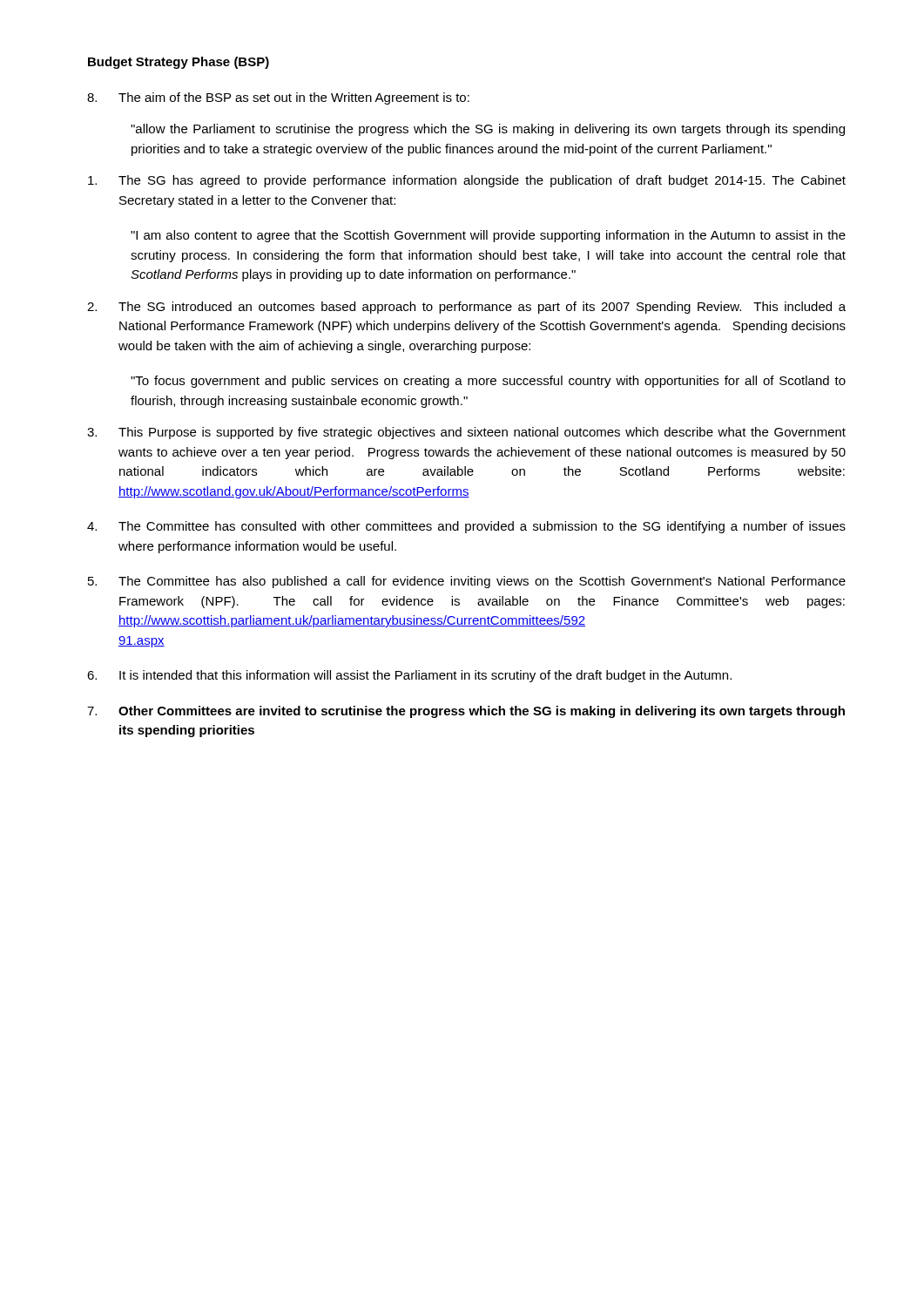
Task: Find the block on this page that starts "7. Other Committees are invited to scrutinise the"
Action: coord(466,721)
